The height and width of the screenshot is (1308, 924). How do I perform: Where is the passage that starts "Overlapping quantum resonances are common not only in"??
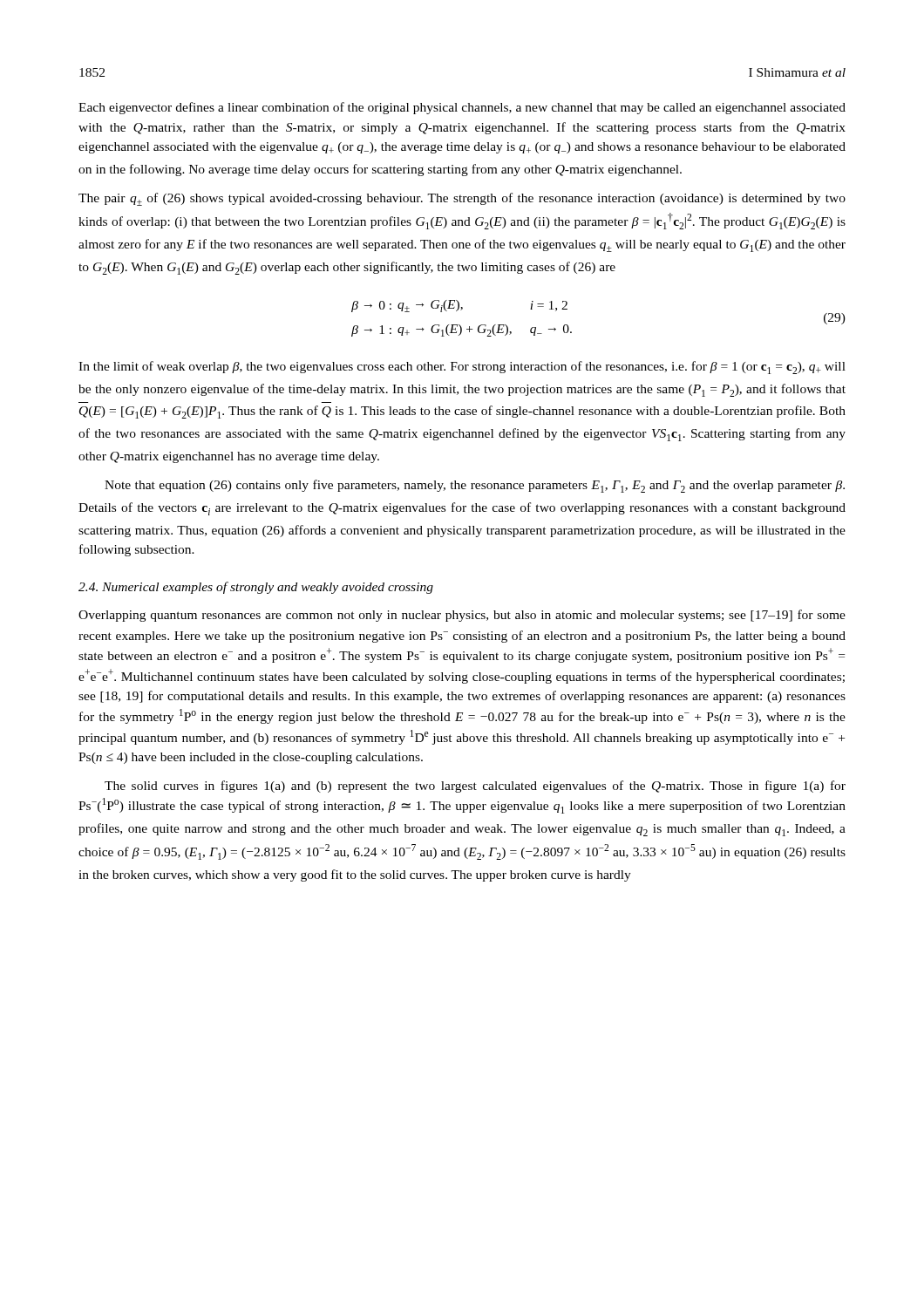tap(462, 686)
